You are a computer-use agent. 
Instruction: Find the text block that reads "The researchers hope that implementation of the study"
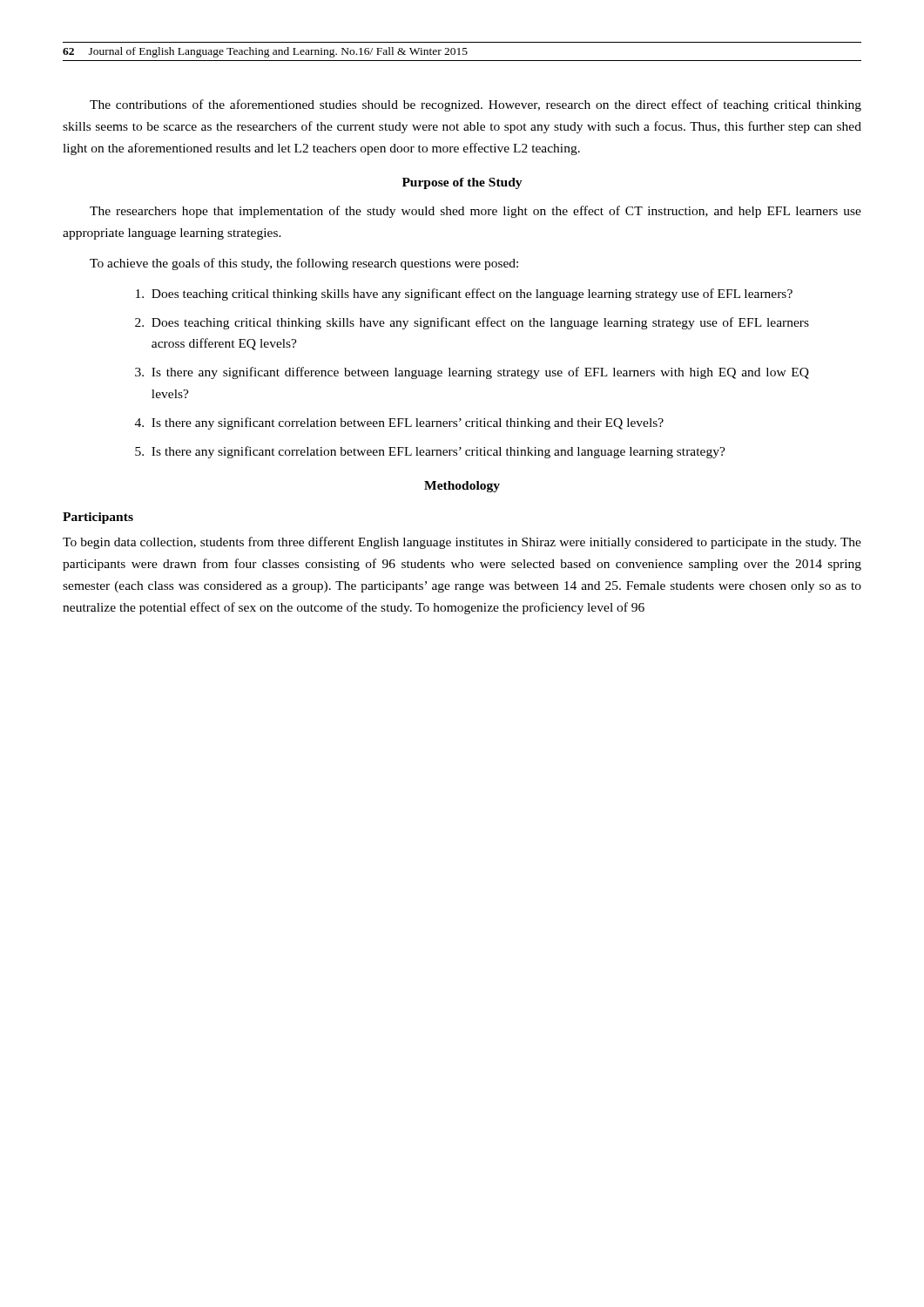pos(462,222)
